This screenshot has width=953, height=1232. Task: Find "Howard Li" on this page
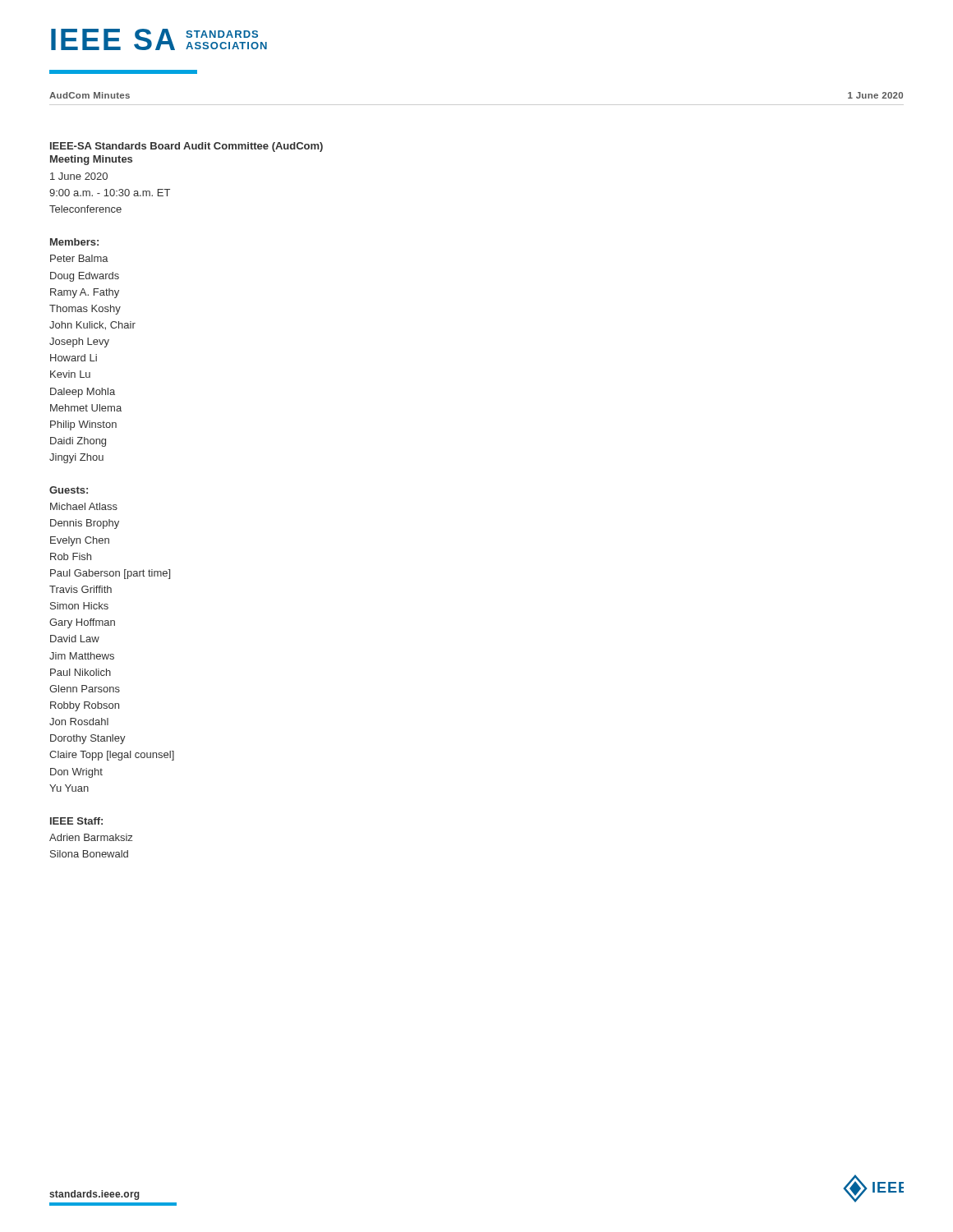[x=73, y=358]
